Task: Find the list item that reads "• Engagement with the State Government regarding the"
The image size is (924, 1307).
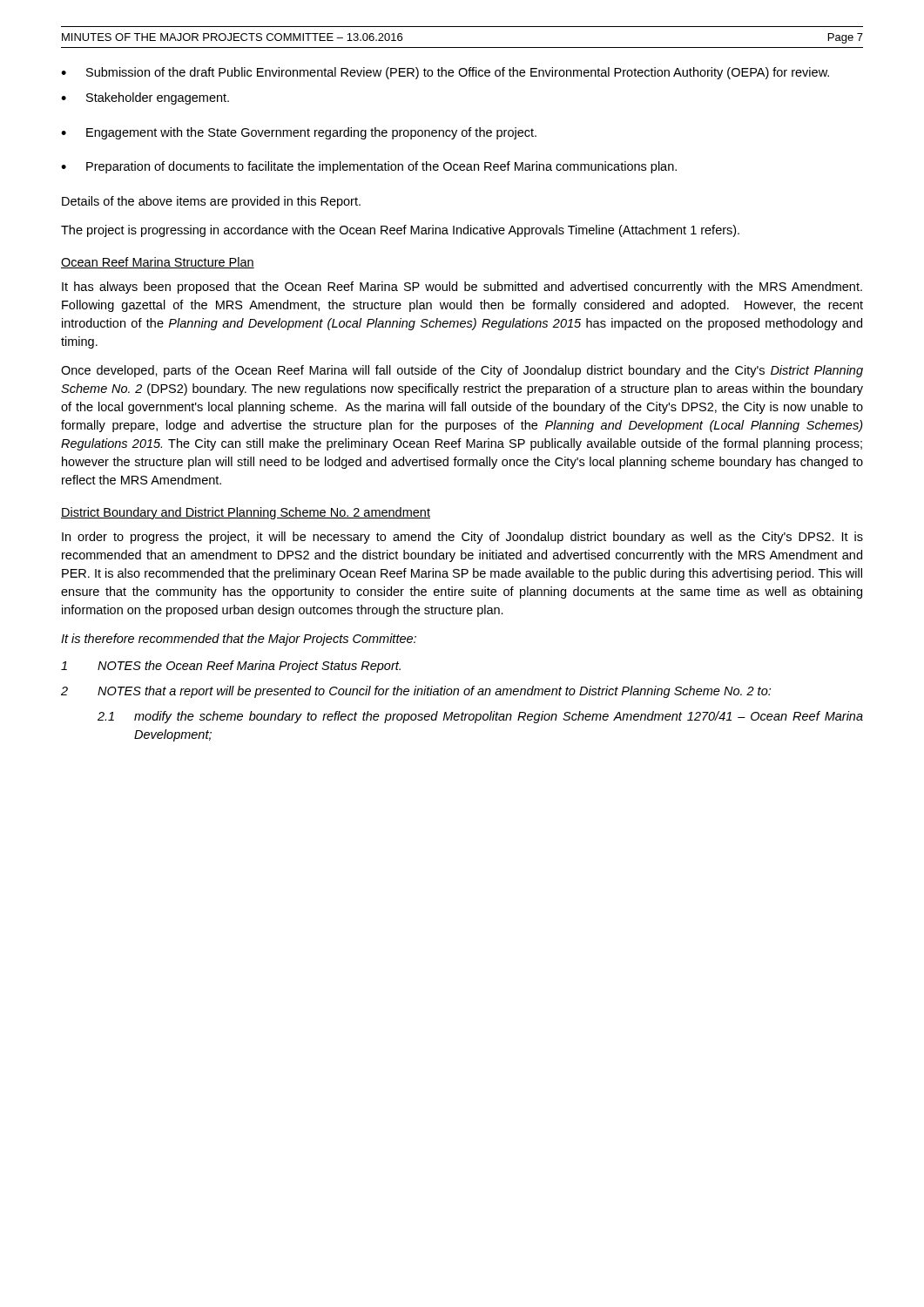Action: click(462, 134)
